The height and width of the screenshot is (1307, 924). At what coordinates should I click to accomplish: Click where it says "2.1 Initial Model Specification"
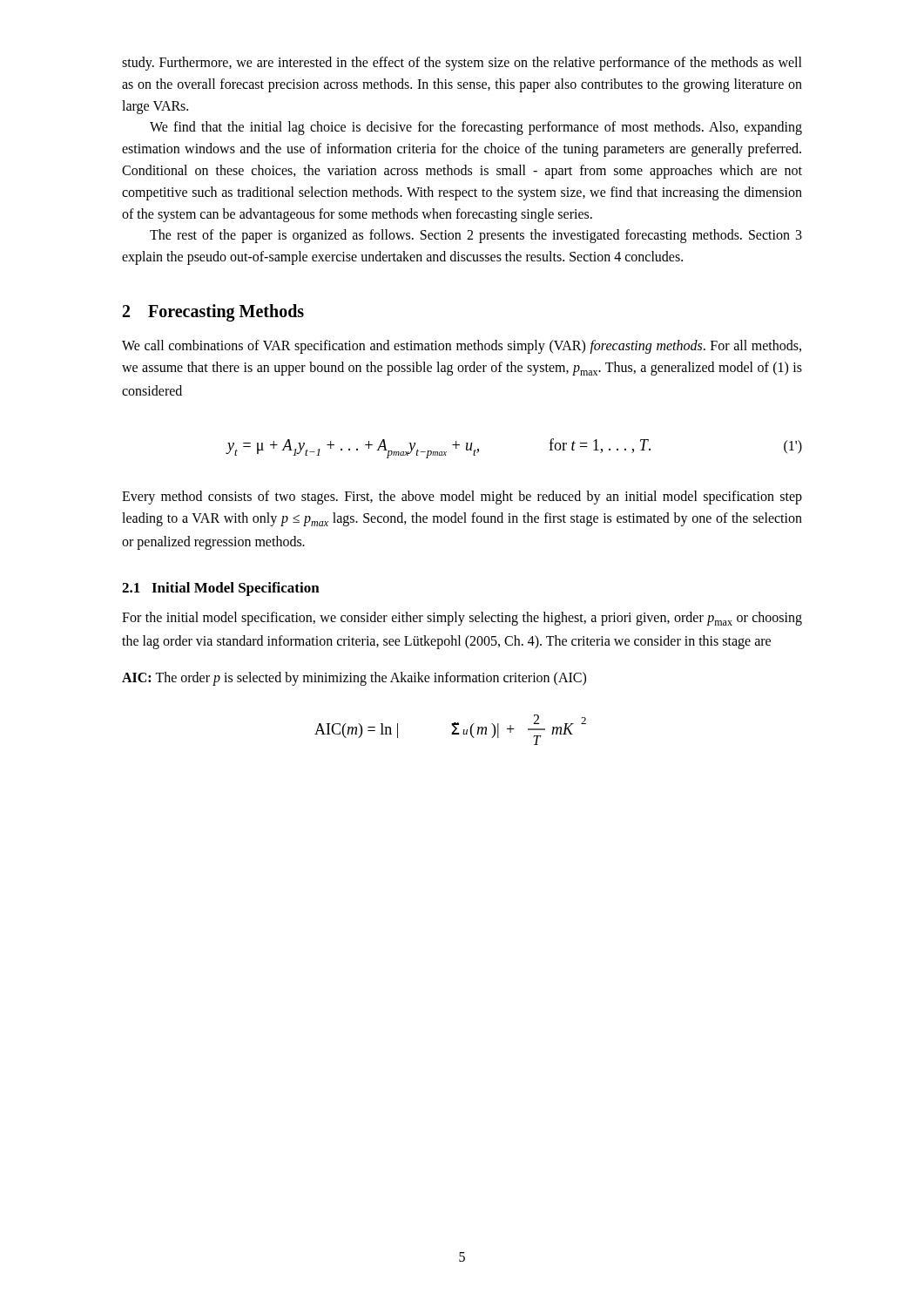(x=221, y=587)
